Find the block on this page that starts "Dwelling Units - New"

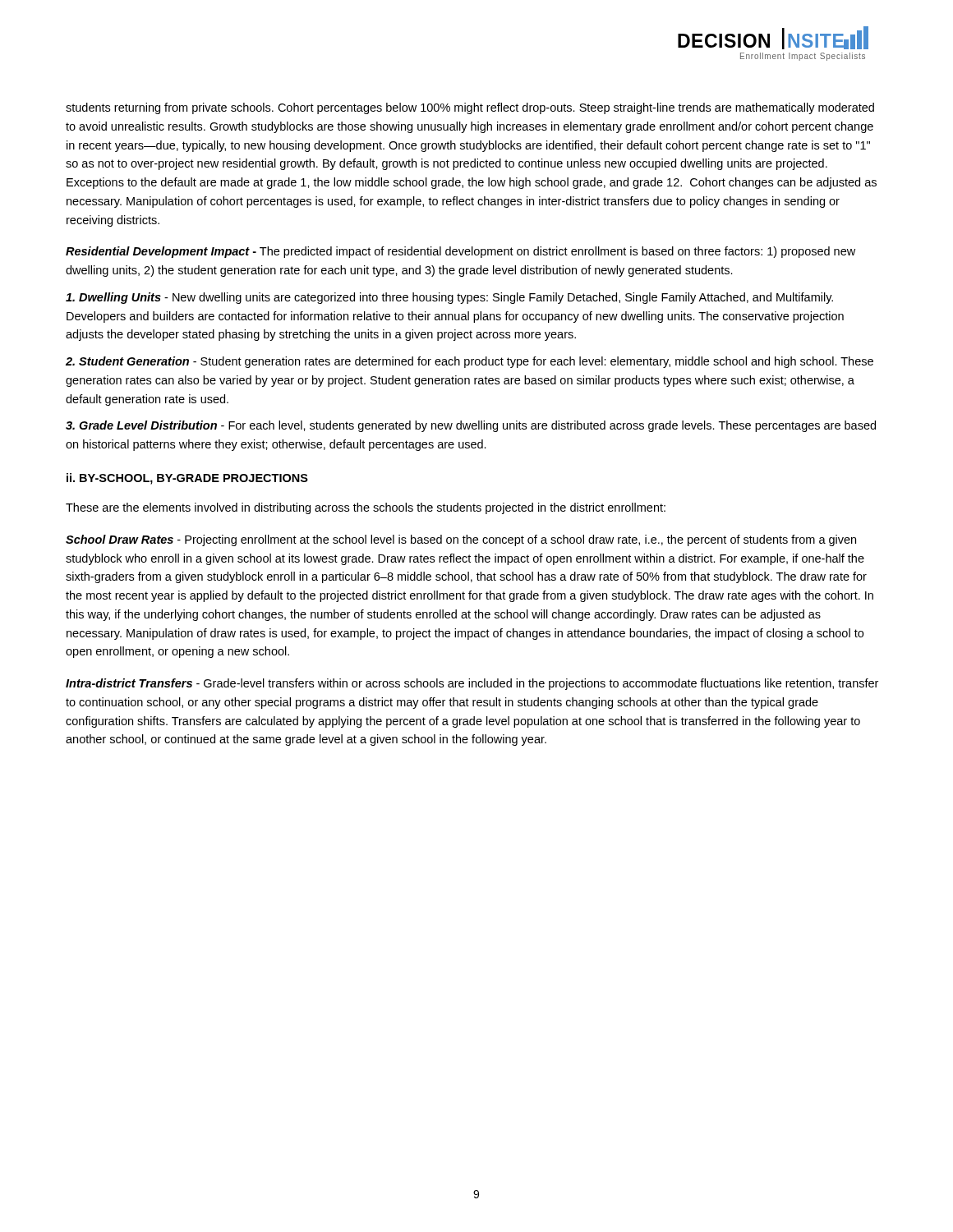click(455, 316)
